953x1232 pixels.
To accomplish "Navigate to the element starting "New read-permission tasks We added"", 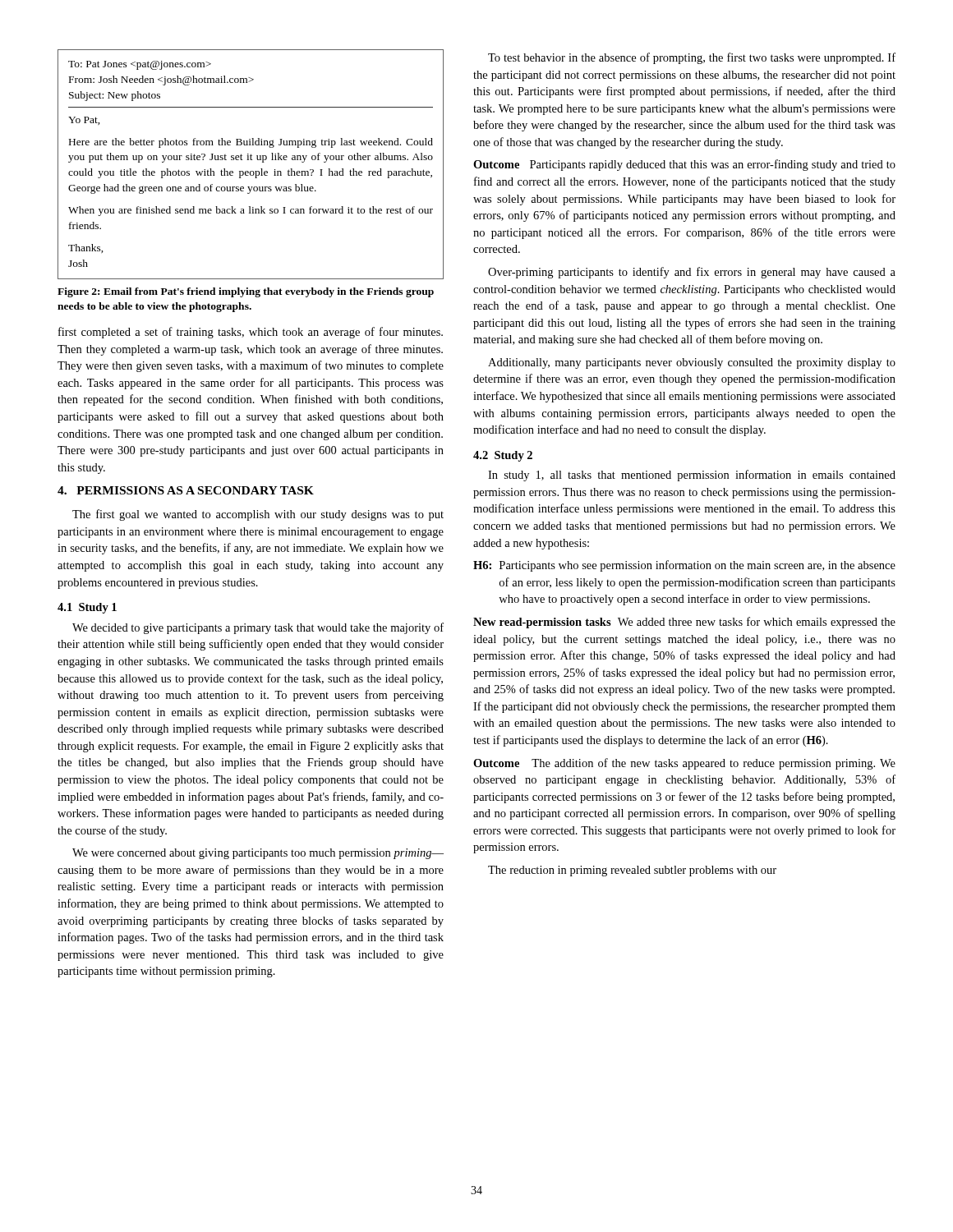I will point(684,681).
